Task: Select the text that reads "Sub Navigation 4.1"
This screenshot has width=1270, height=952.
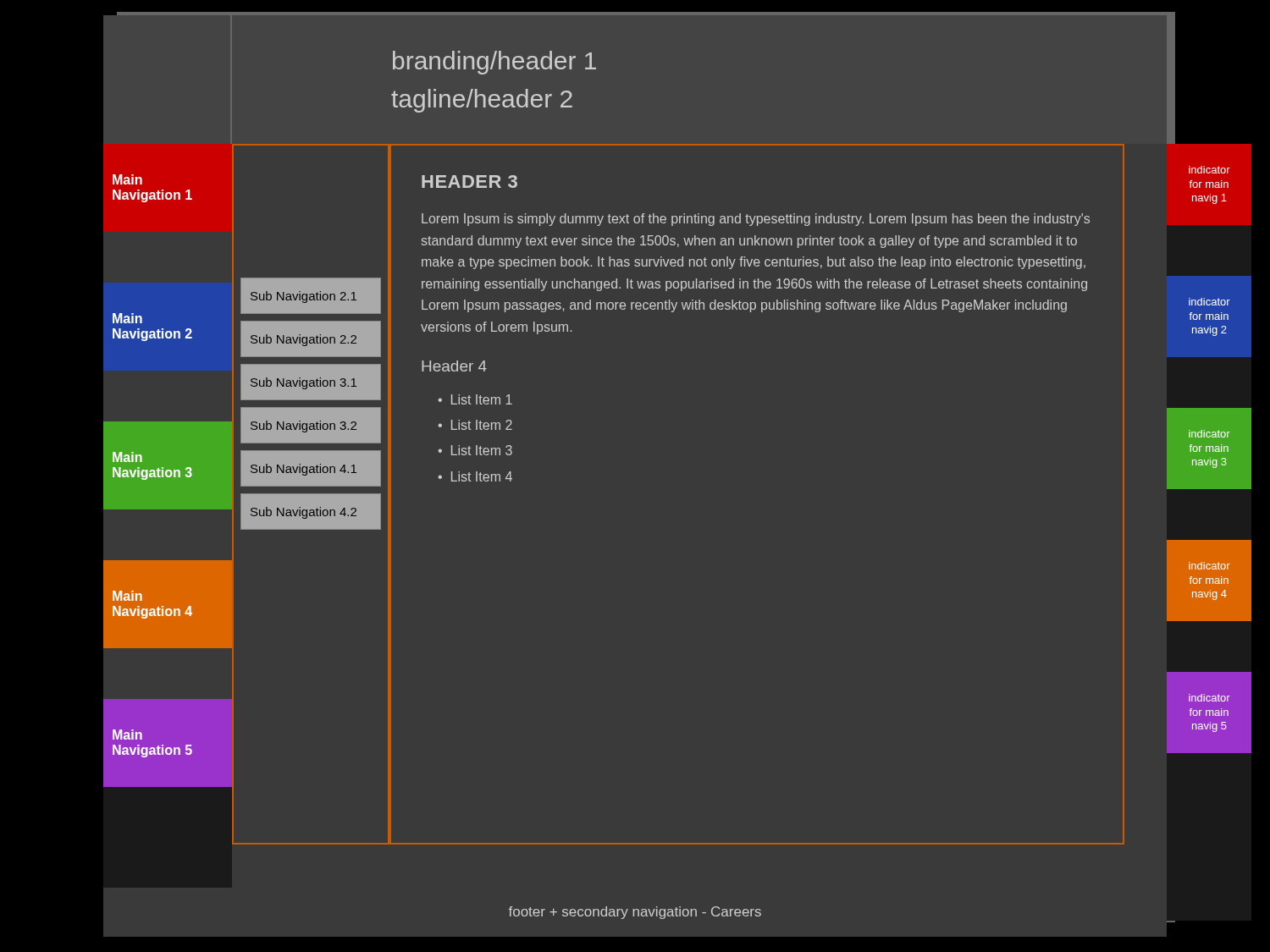Action: click(x=303, y=468)
